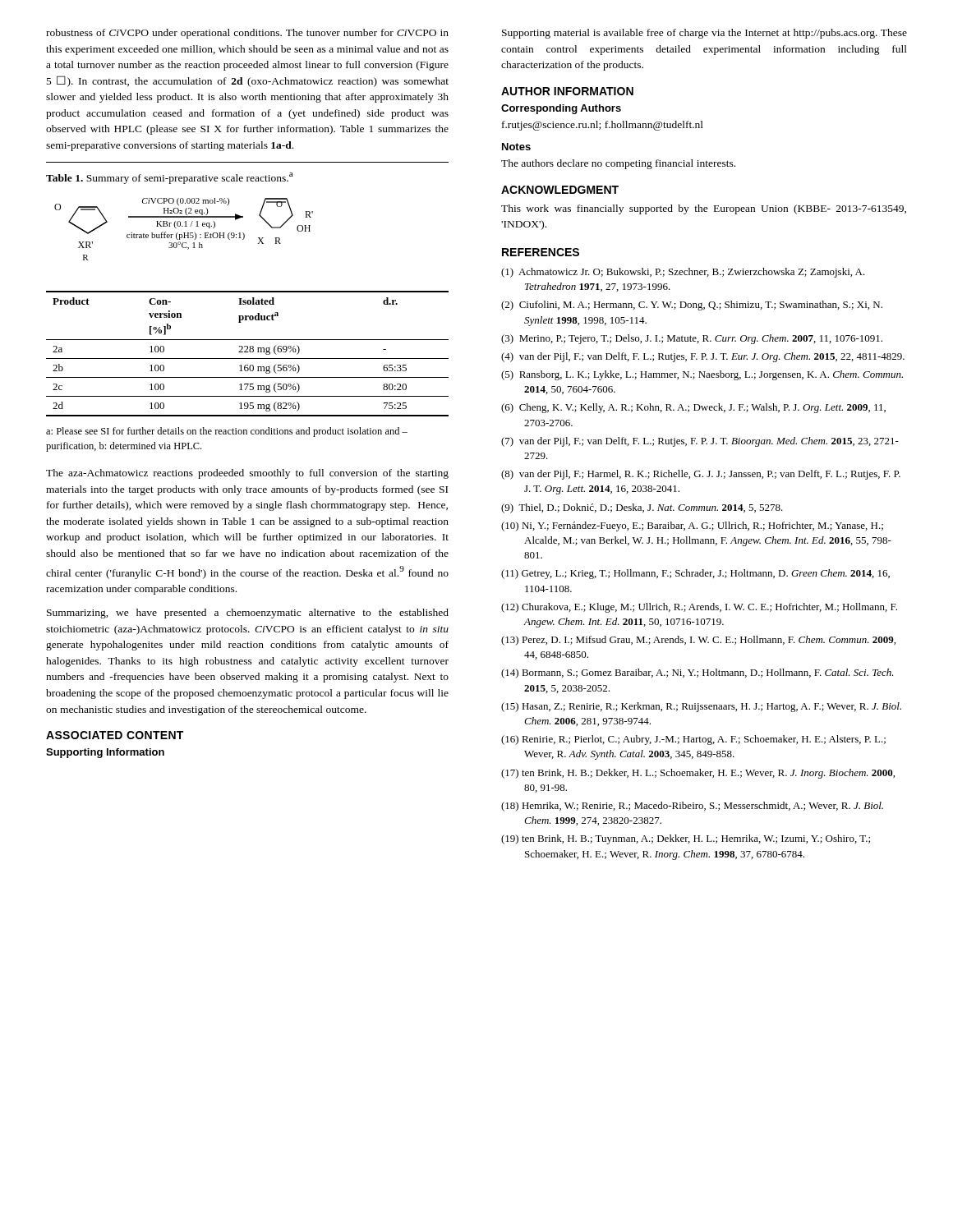Viewport: 953px width, 1232px height.
Task: Locate the list item with the text "(2) Ciufolini, M. A.; Hermann, C. Y. W.;"
Action: pyautogui.click(x=692, y=312)
